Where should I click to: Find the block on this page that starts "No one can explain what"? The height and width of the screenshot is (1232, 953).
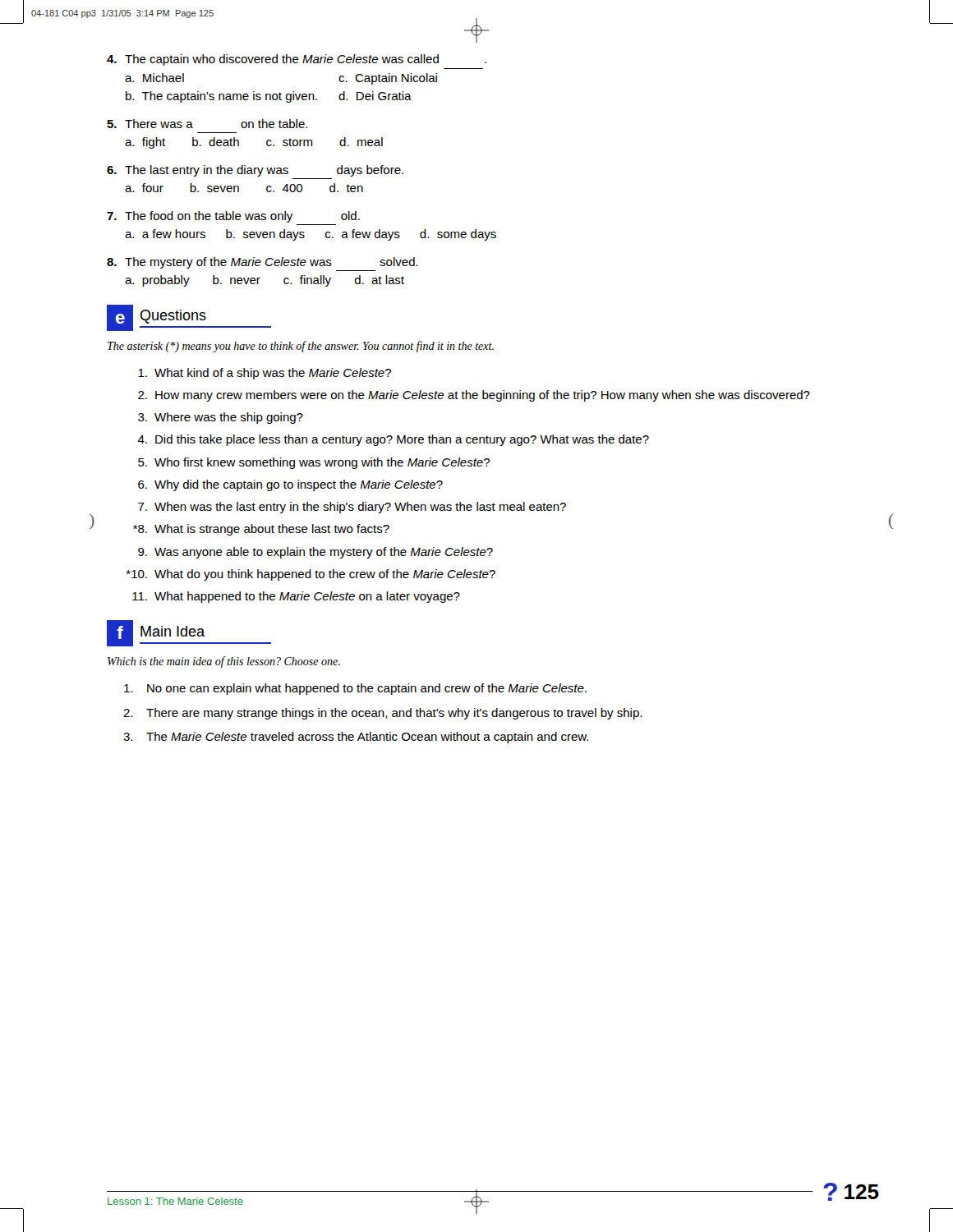[501, 688]
